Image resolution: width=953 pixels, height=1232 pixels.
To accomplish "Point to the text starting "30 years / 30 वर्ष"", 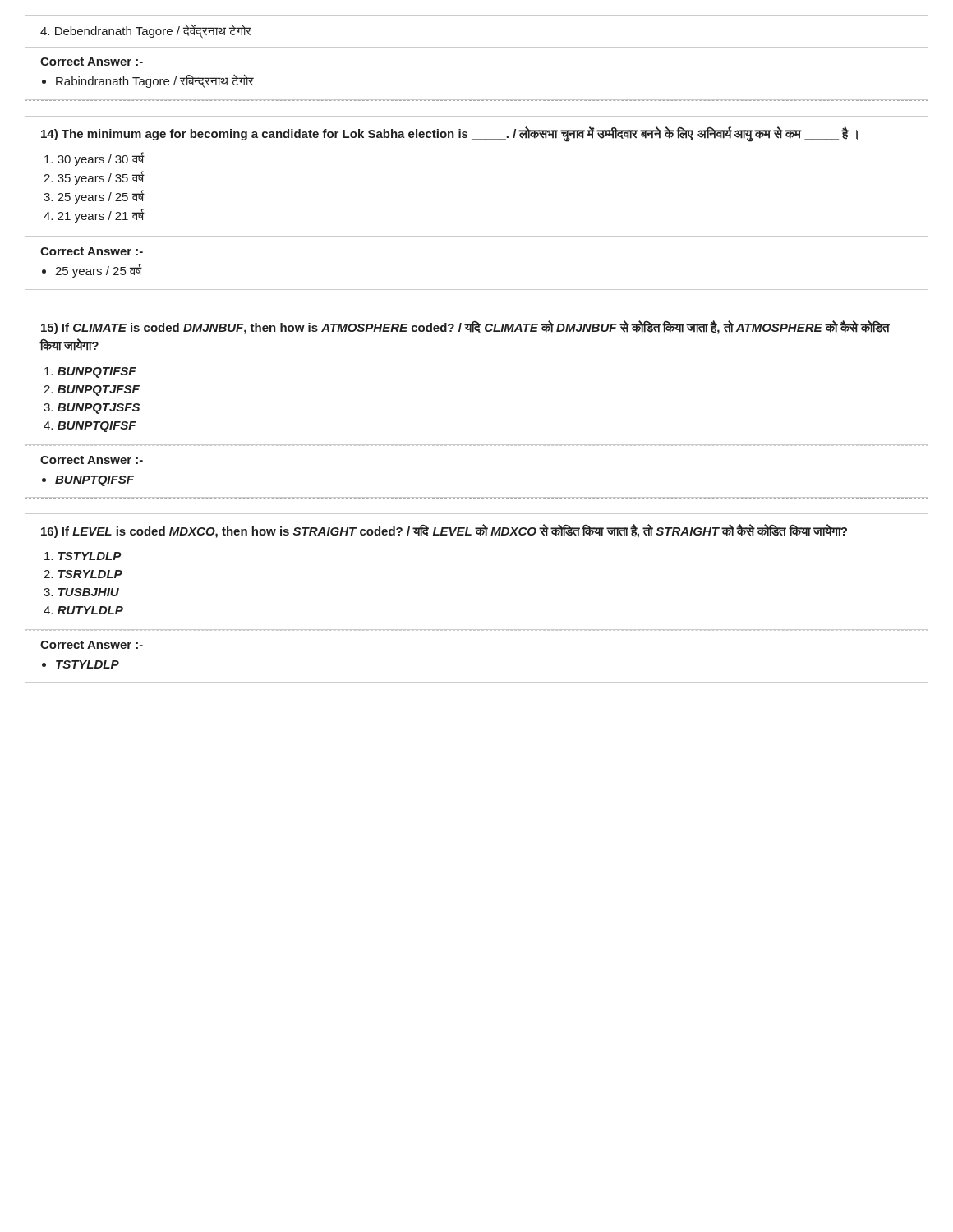I will click(93, 158).
